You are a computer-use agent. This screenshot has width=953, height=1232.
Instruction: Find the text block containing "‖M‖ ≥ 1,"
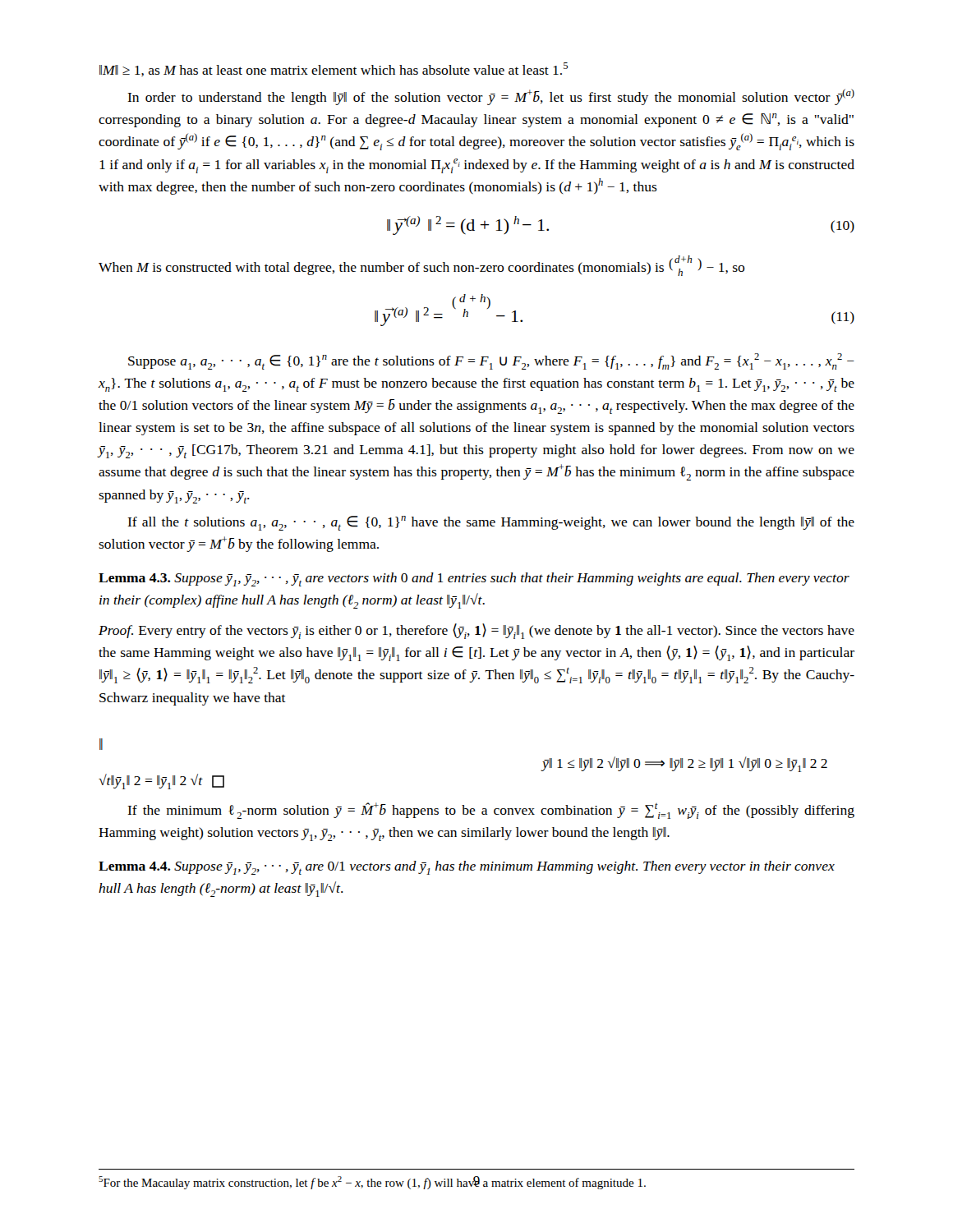point(333,69)
